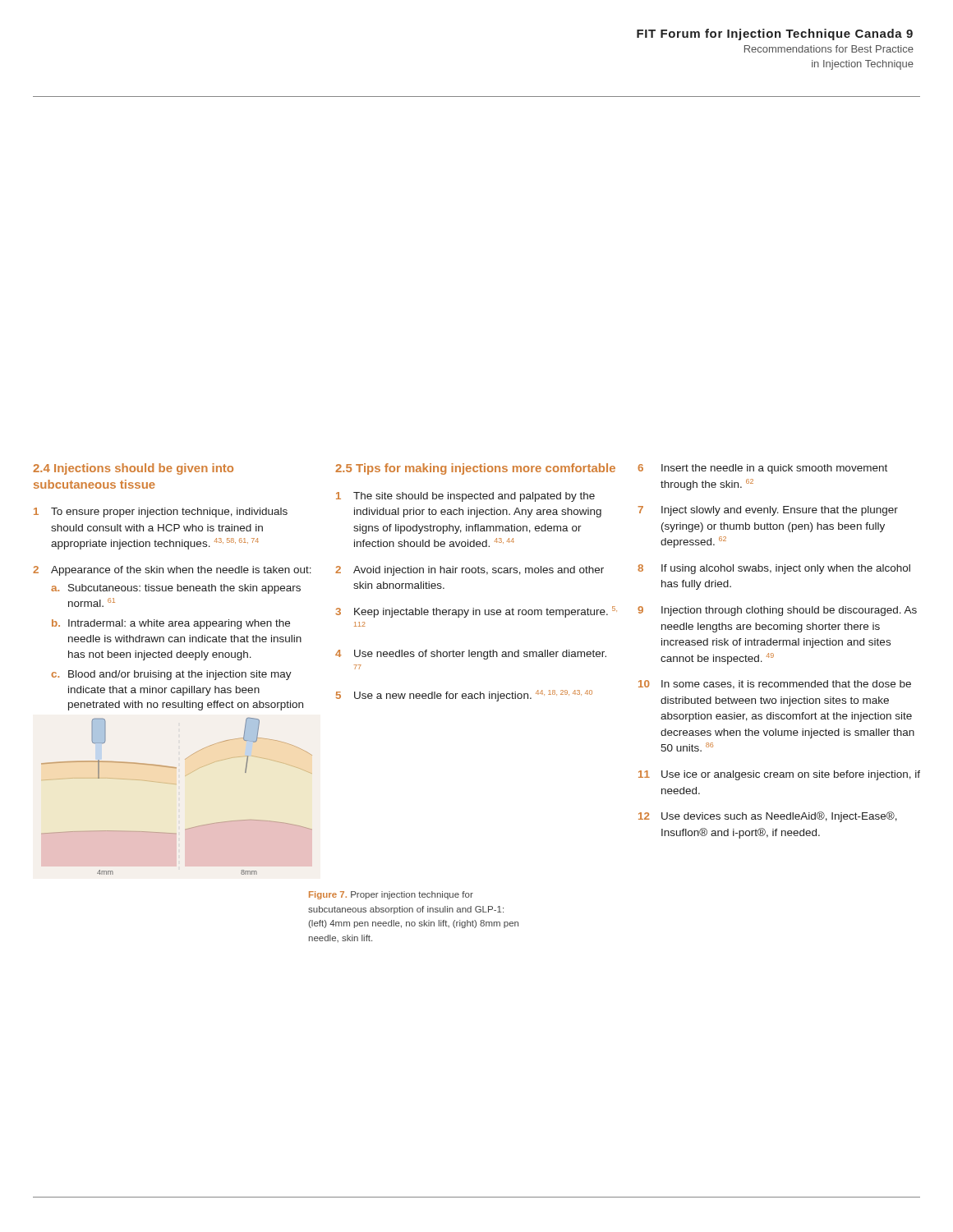Image resolution: width=953 pixels, height=1232 pixels.
Task: Locate the element starting "9 Injection through clothing"
Action: [779, 634]
